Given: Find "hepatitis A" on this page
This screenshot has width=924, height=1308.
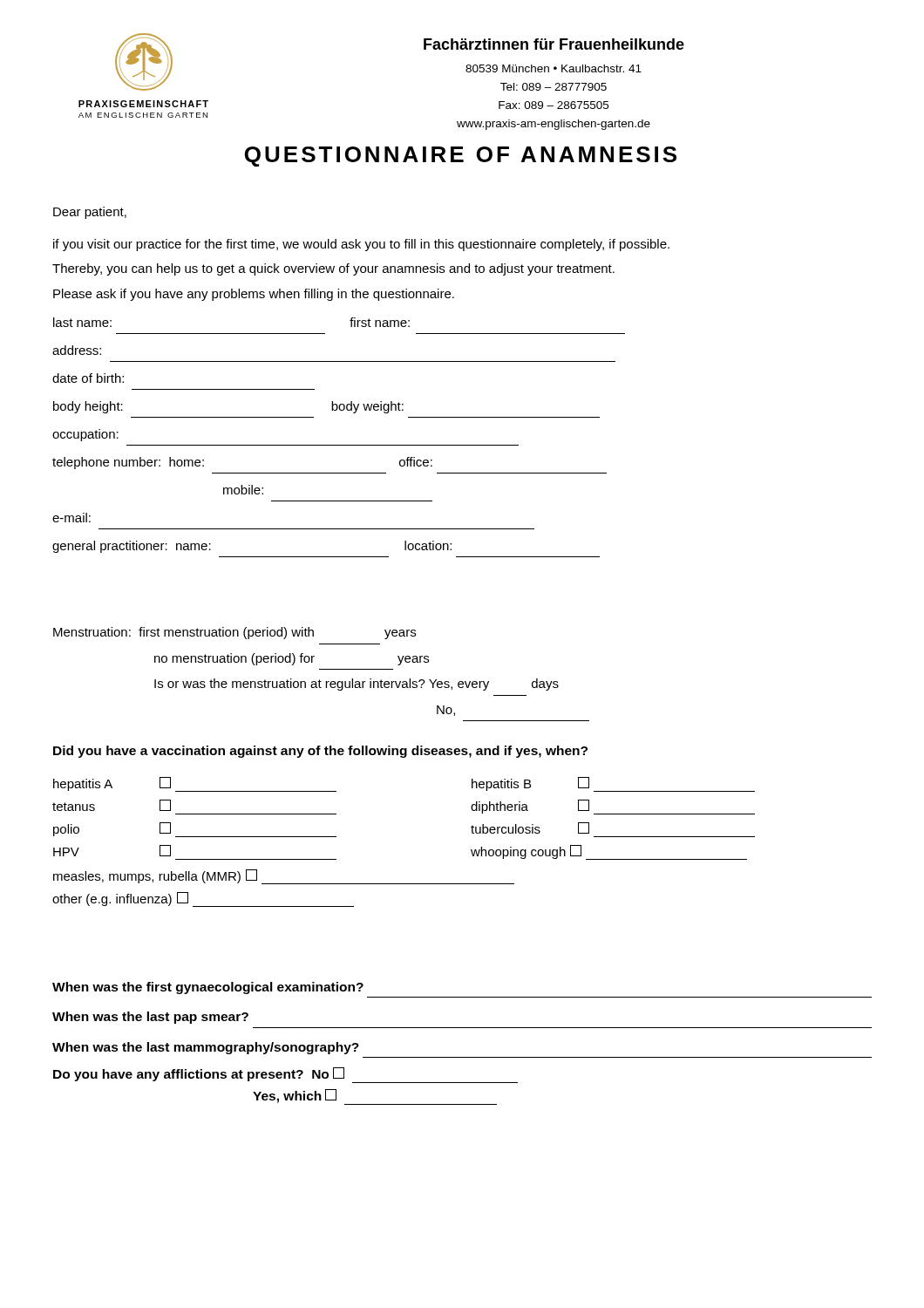Looking at the screenshot, I should pyautogui.click(x=194, y=784).
